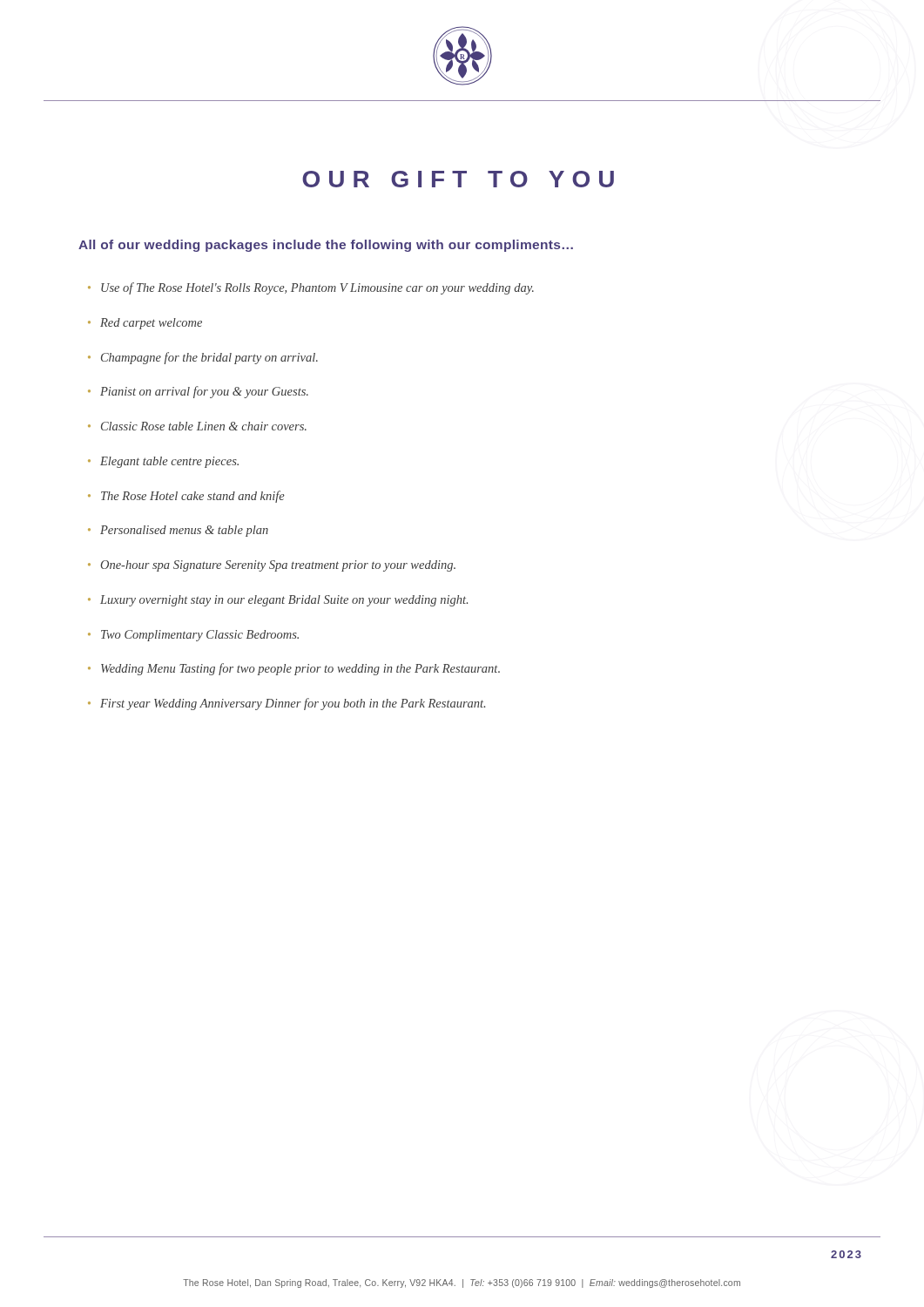Locate the element starting "• Red carpet welcome"

(145, 323)
